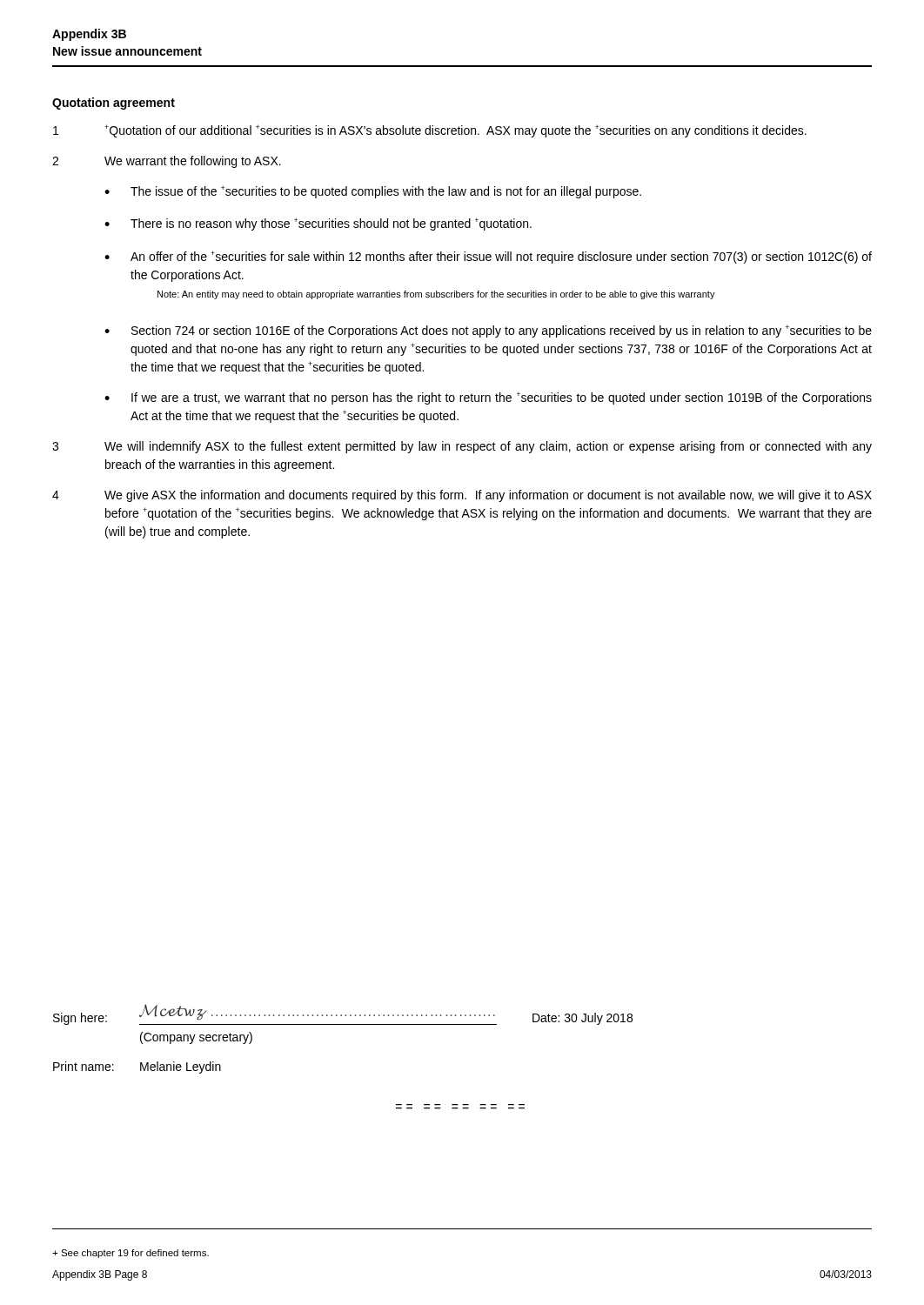Where is the passage that starts "Sign here: 𝓜𝓬𝓮𝓽𝔀𝔃 ...........…..…...........................……........ Date: 30"?
The width and height of the screenshot is (924, 1305).
pyautogui.click(x=462, y=1022)
